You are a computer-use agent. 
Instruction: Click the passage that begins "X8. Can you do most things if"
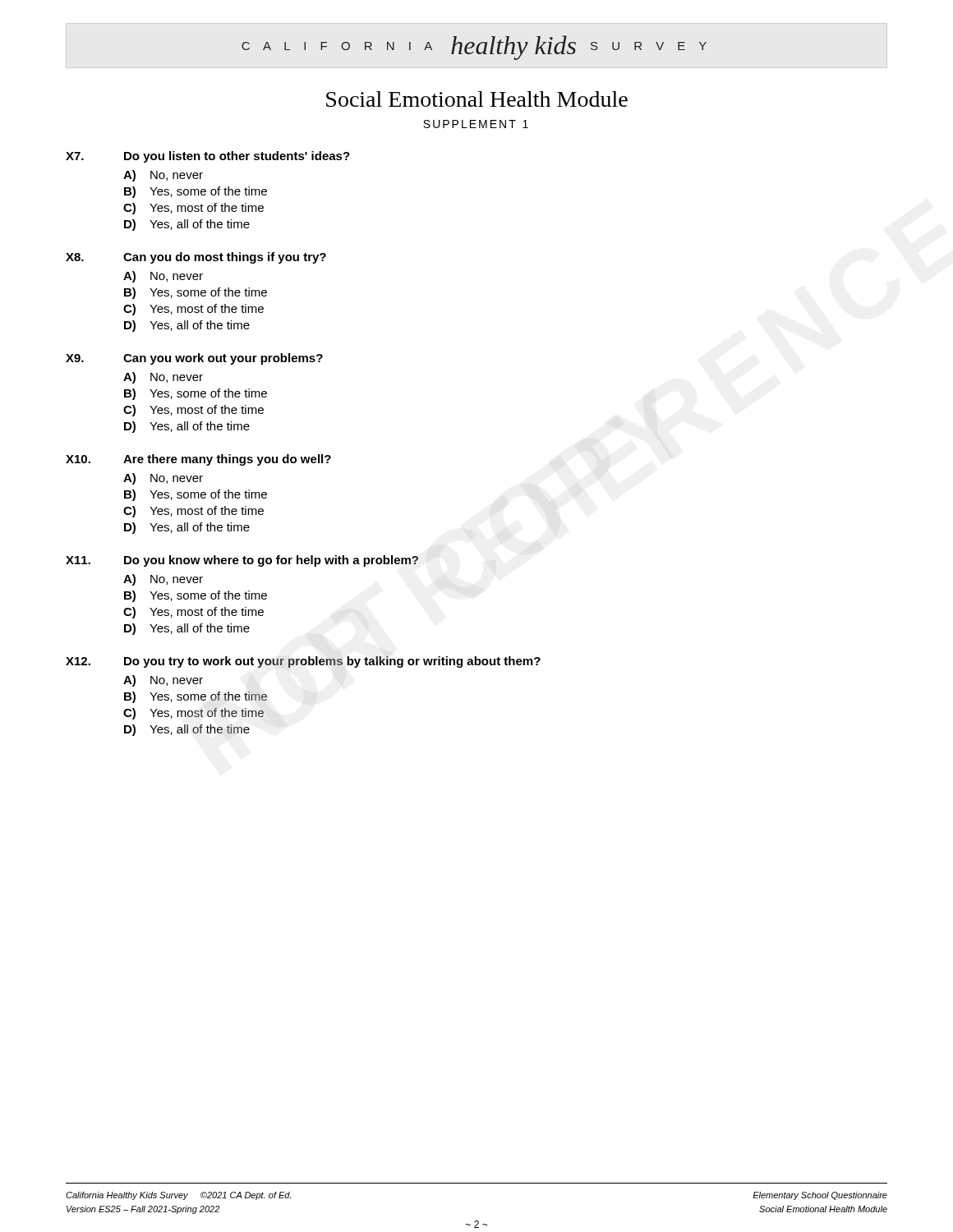tap(196, 258)
